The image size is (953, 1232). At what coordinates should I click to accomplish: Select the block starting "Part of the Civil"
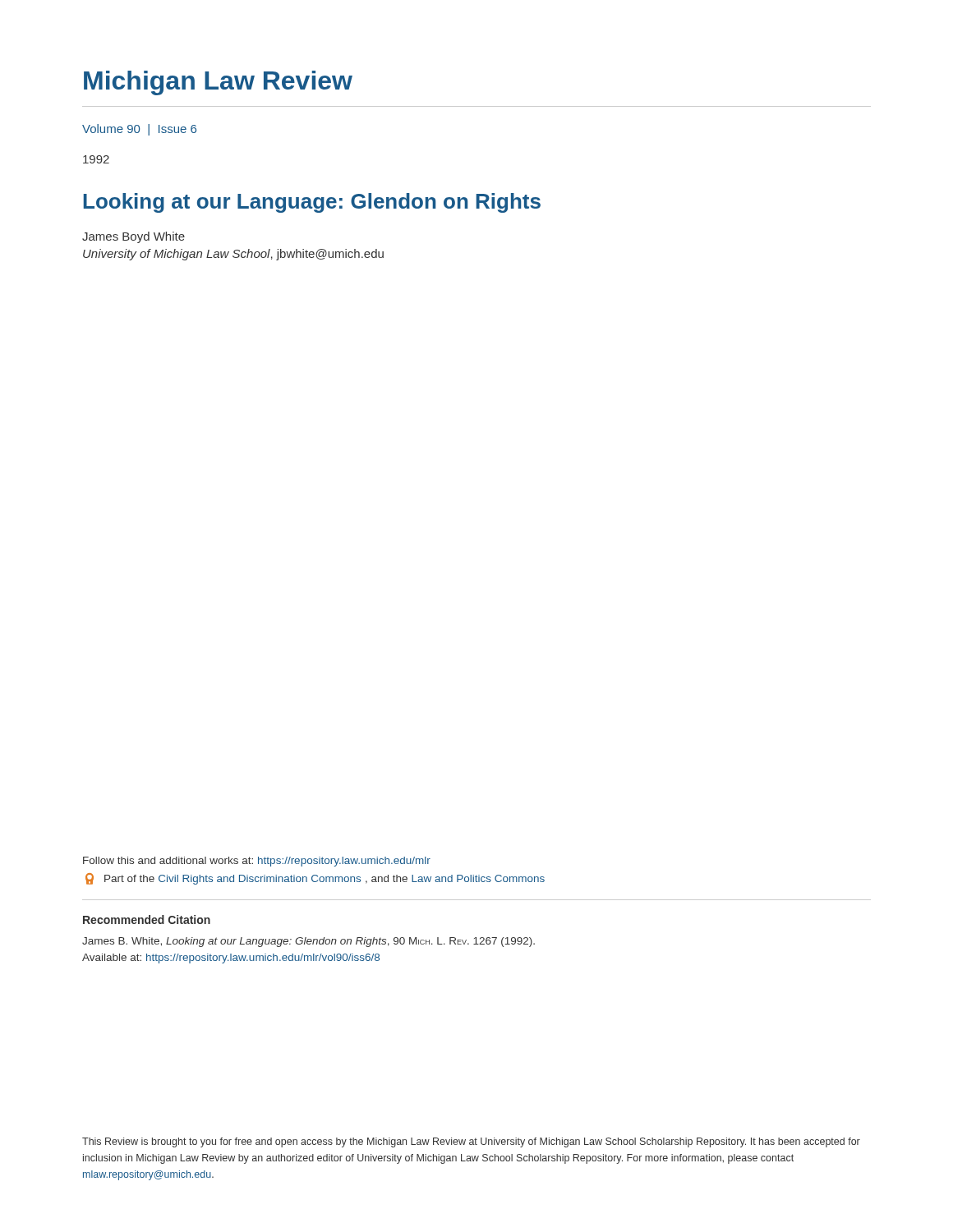pyautogui.click(x=314, y=878)
